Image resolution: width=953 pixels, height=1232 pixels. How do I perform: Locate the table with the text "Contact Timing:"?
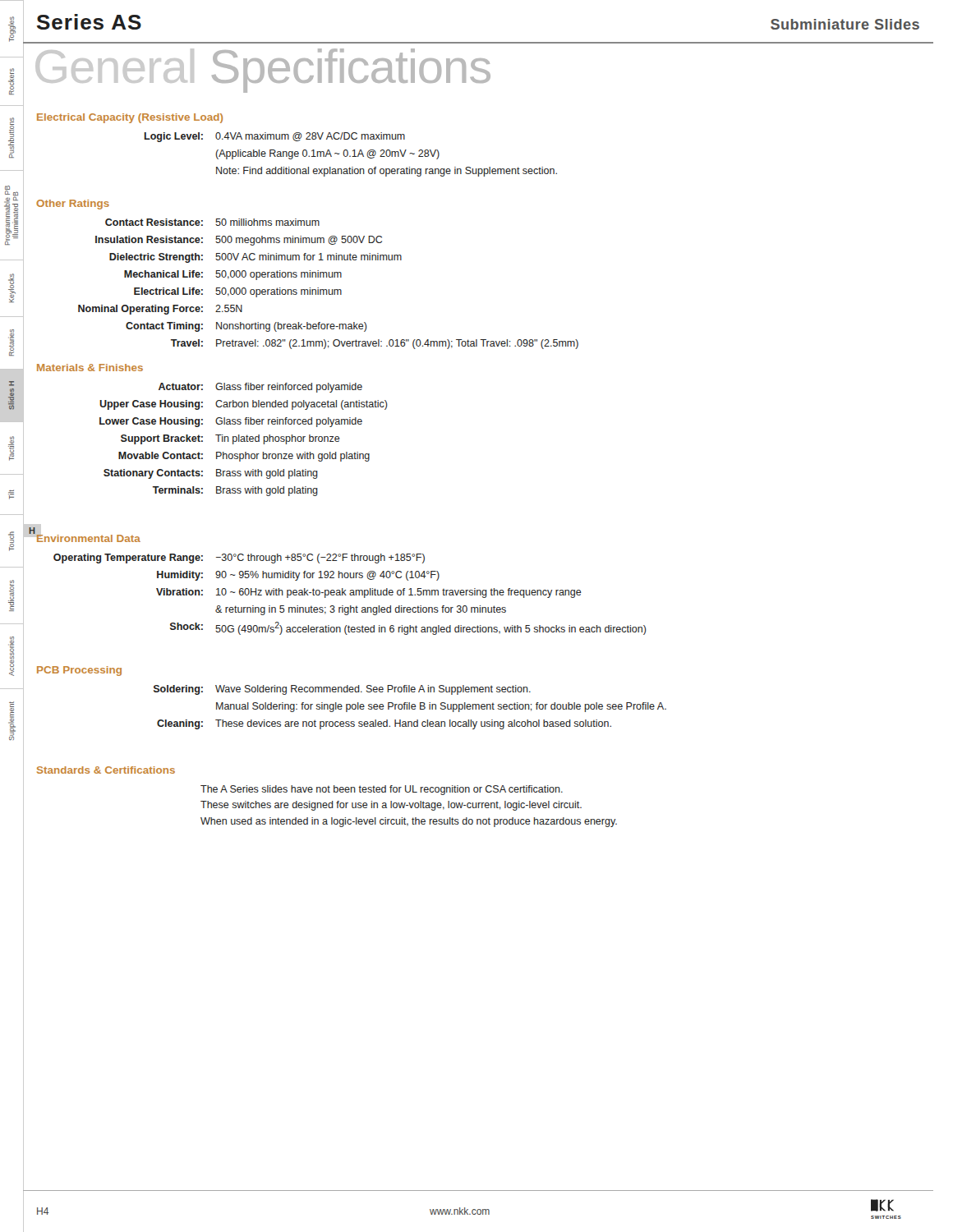click(484, 283)
